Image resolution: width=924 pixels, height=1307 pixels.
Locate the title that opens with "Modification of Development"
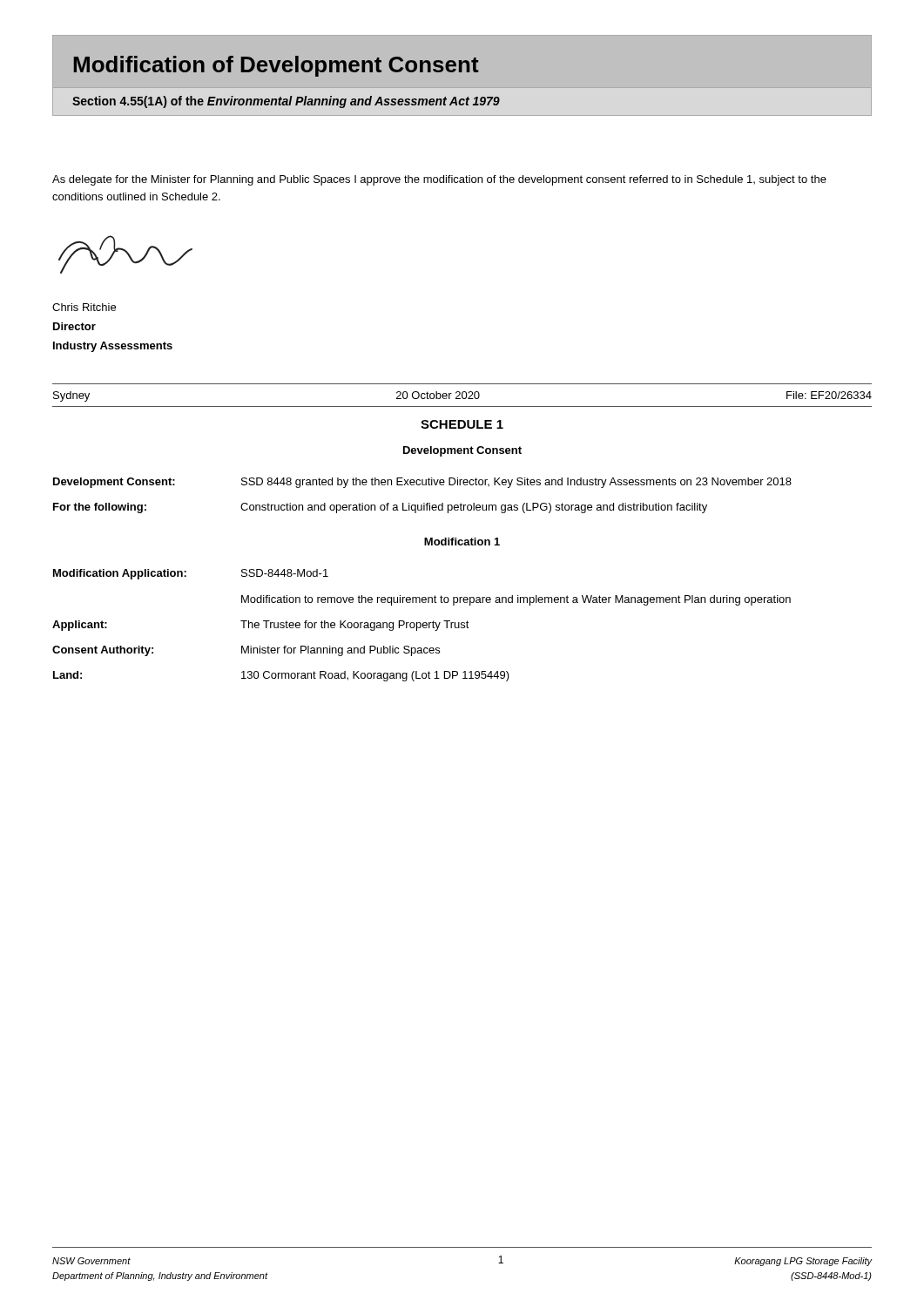[x=462, y=83]
